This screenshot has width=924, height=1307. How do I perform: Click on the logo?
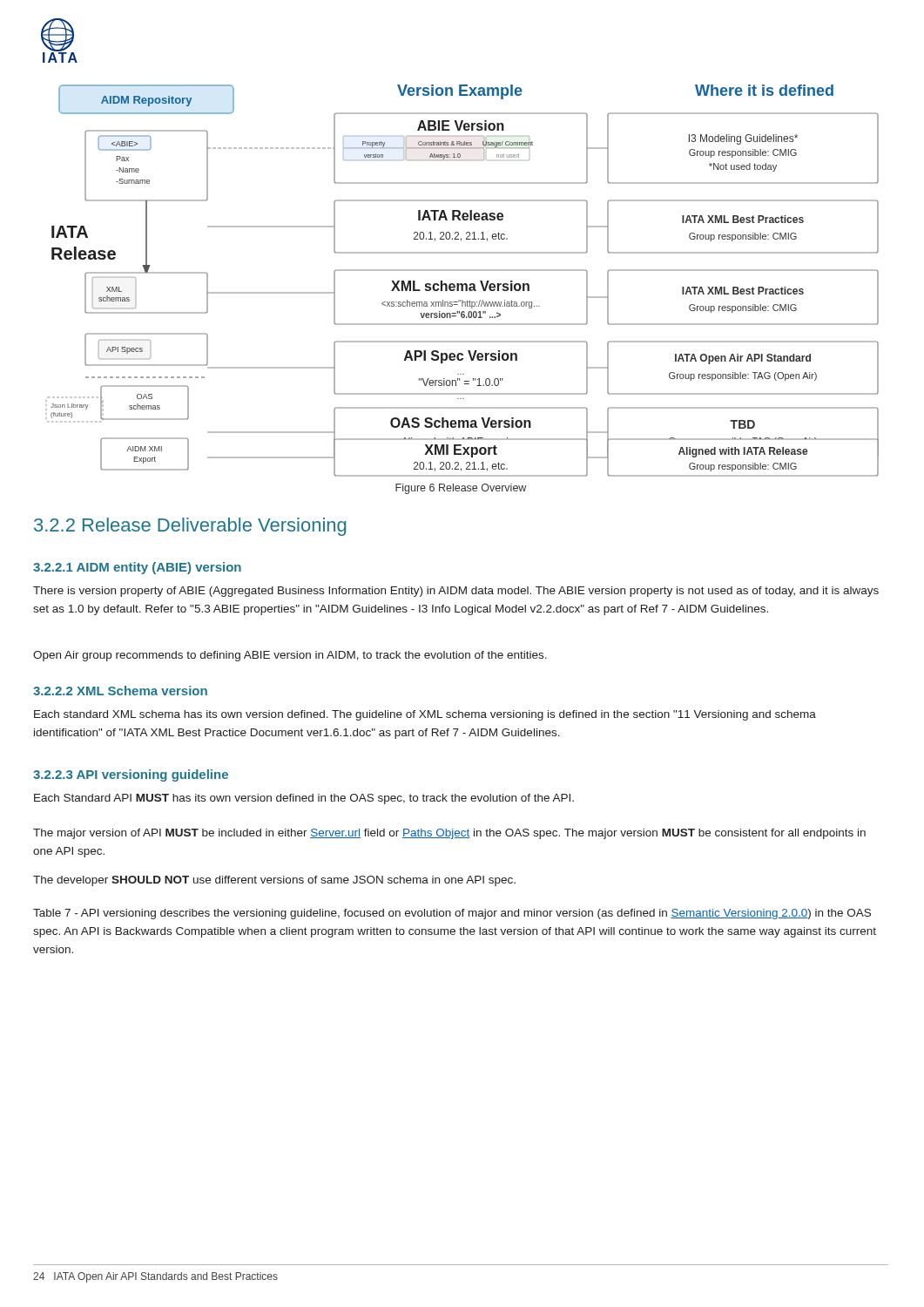pos(64,43)
